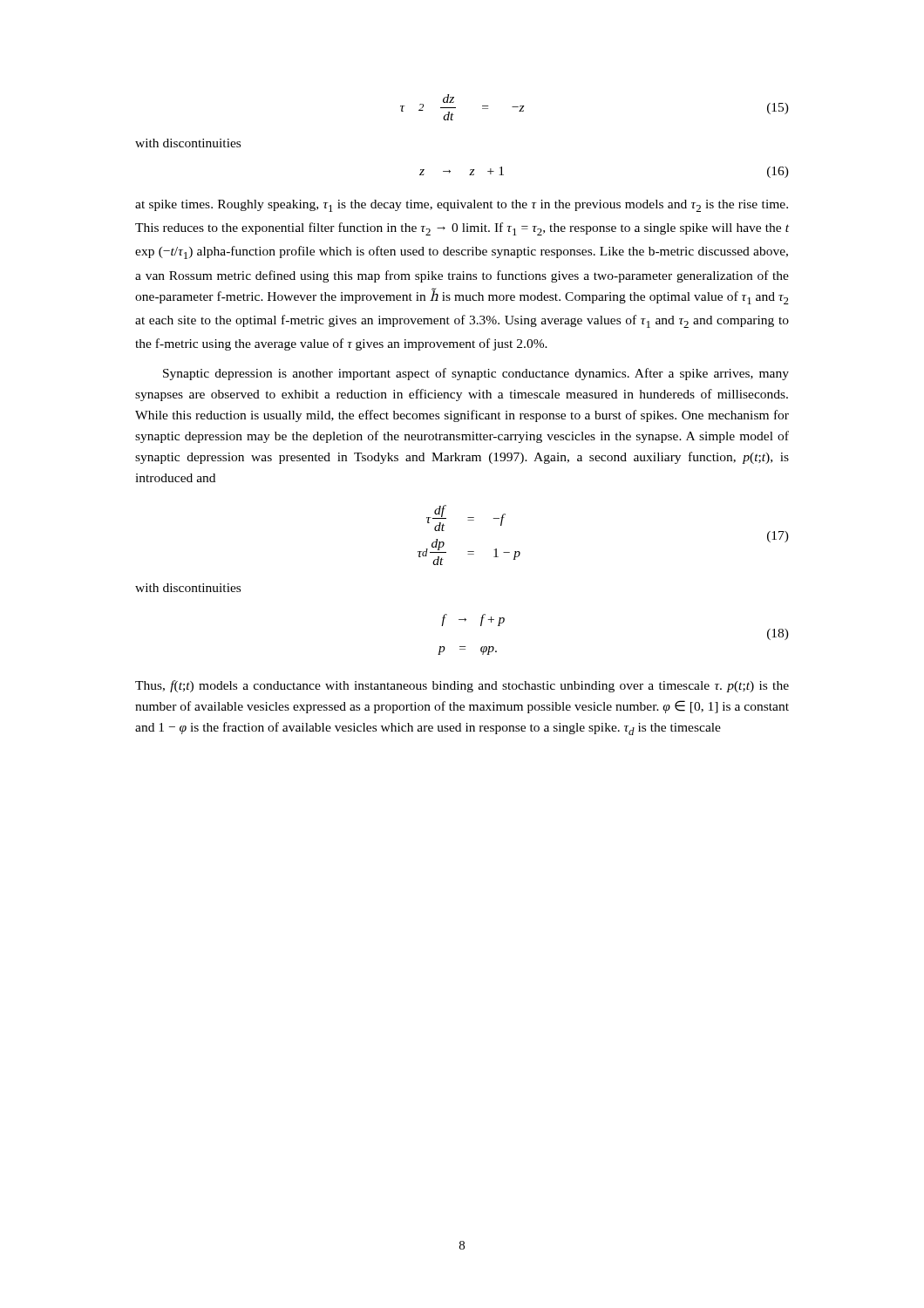
Task: Locate the formula containing "f → f + p p"
Action: pos(444,620)
